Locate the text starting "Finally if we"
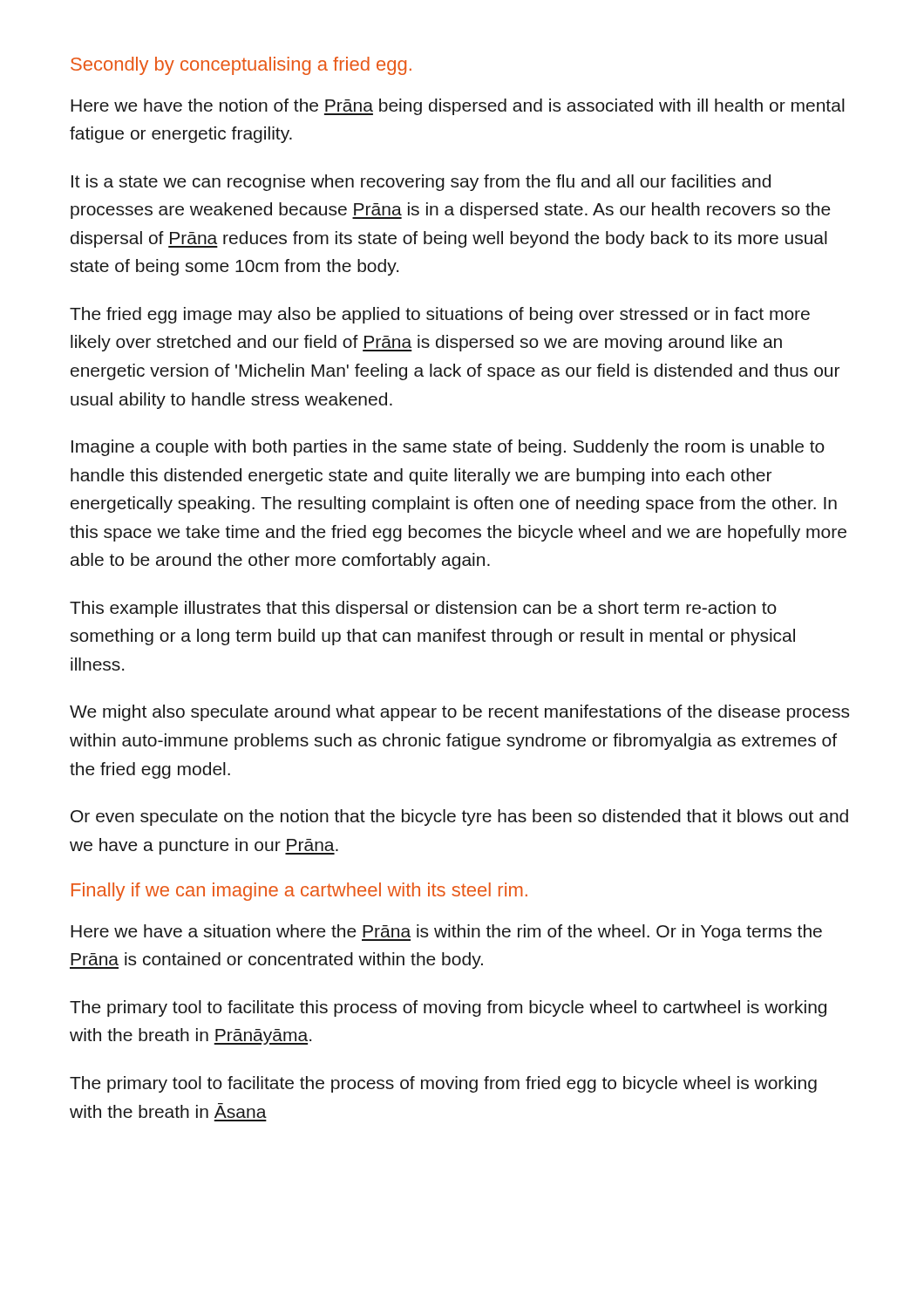Screen dimensions: 1308x924 click(x=462, y=891)
